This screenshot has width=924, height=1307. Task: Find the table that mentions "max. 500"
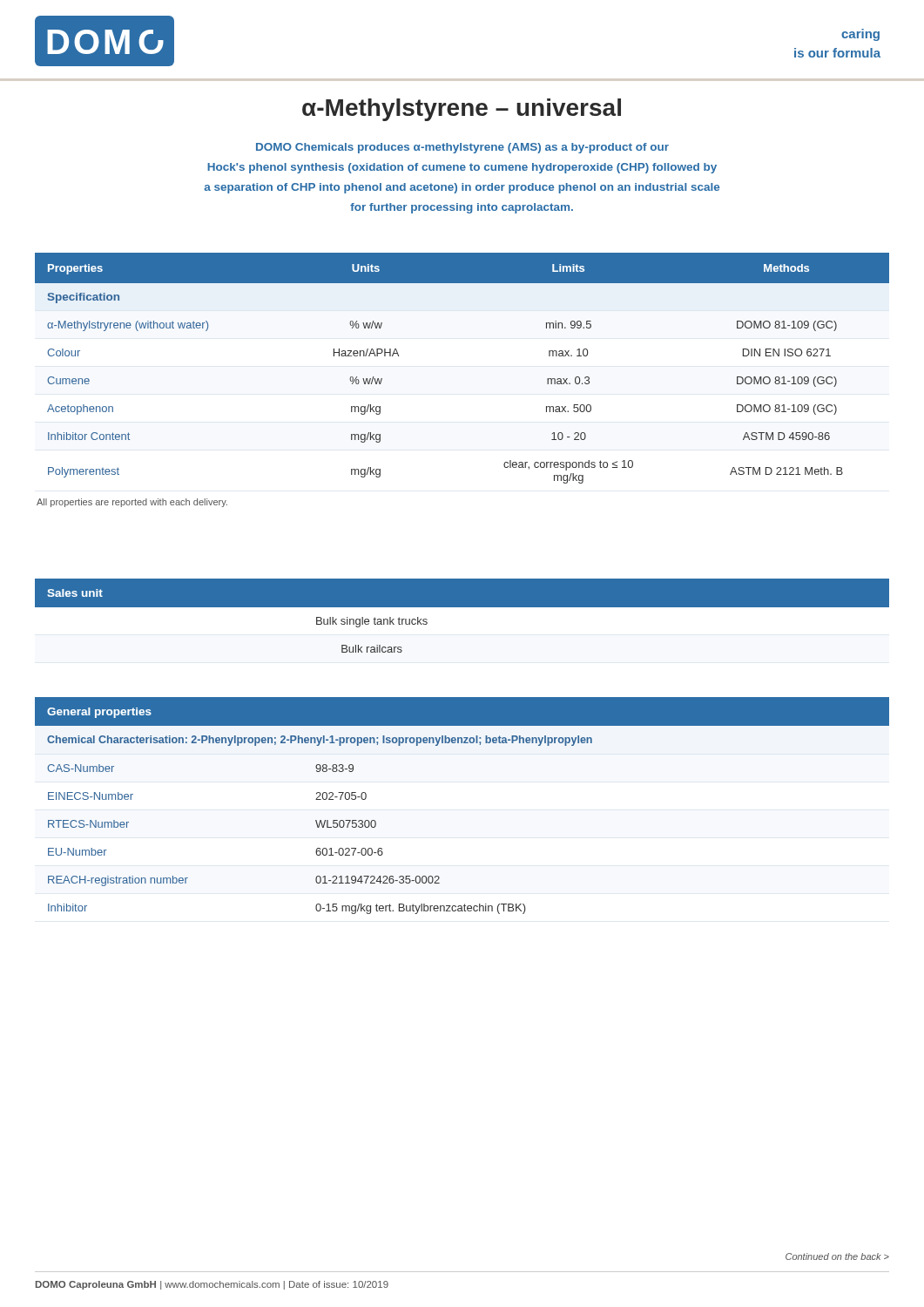pos(462,380)
